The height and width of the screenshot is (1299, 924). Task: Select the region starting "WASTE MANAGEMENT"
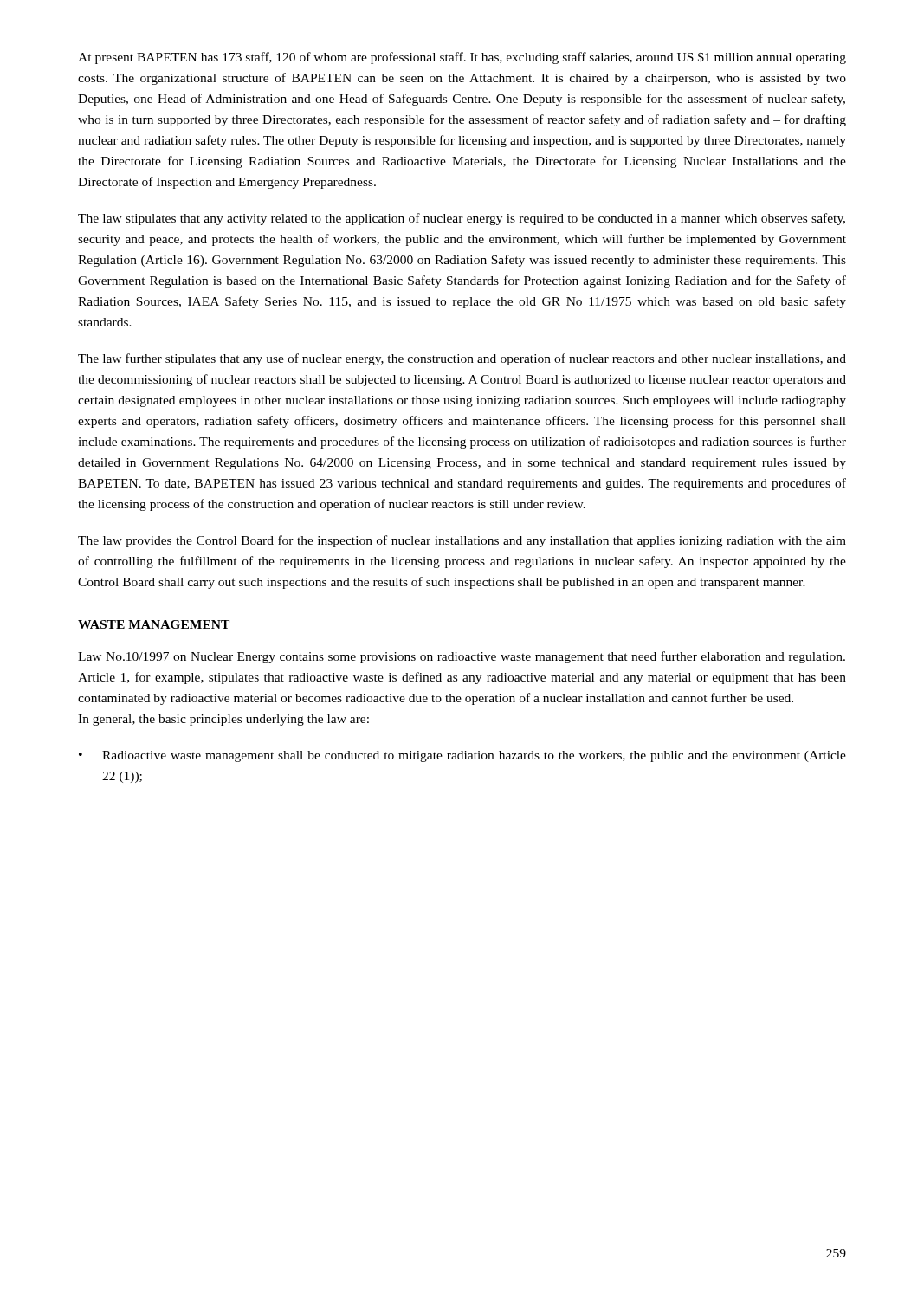point(154,624)
